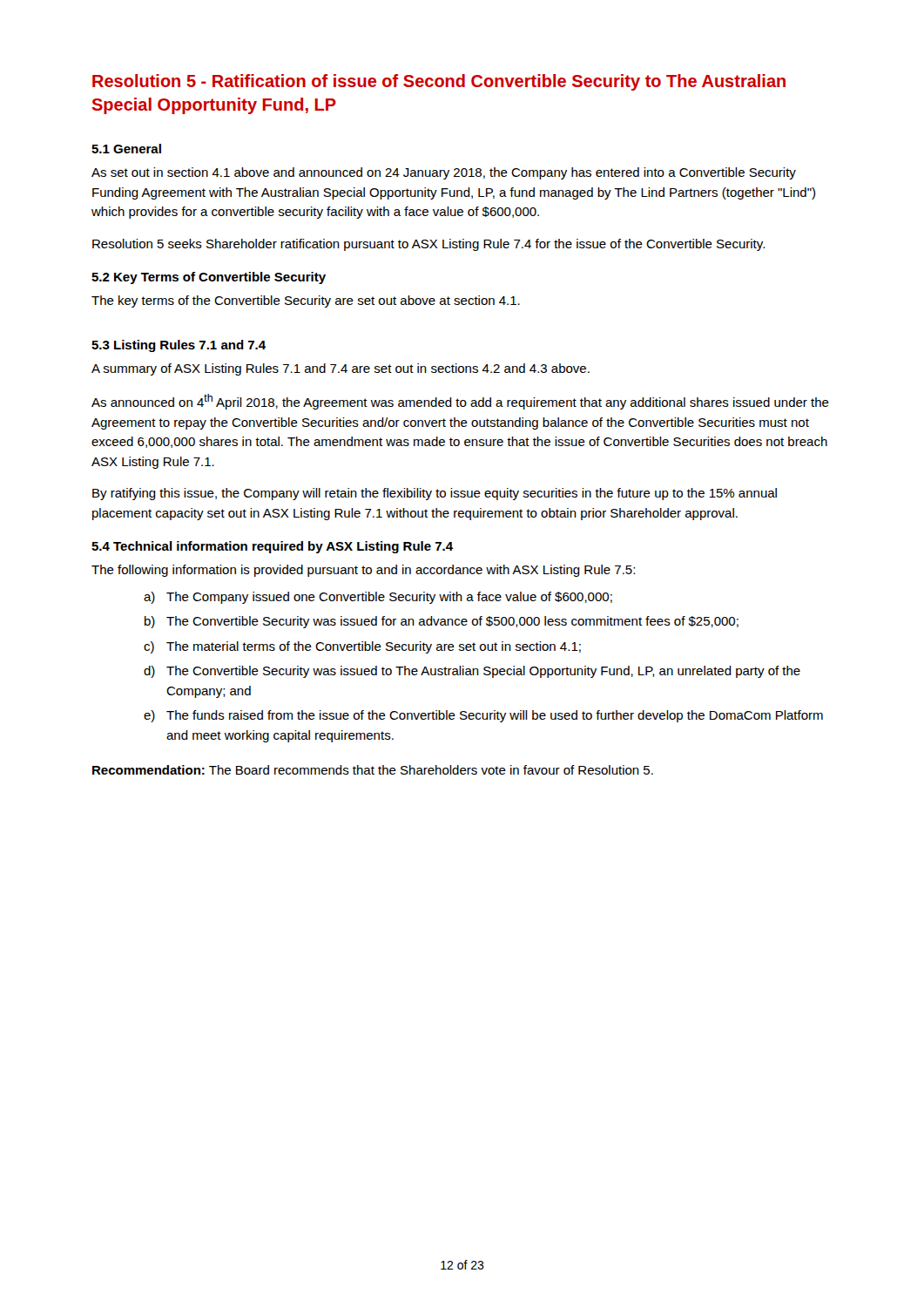Select the text block that reads "Resolution 5 seeks Shareholder ratification pursuant to"

[x=429, y=243]
